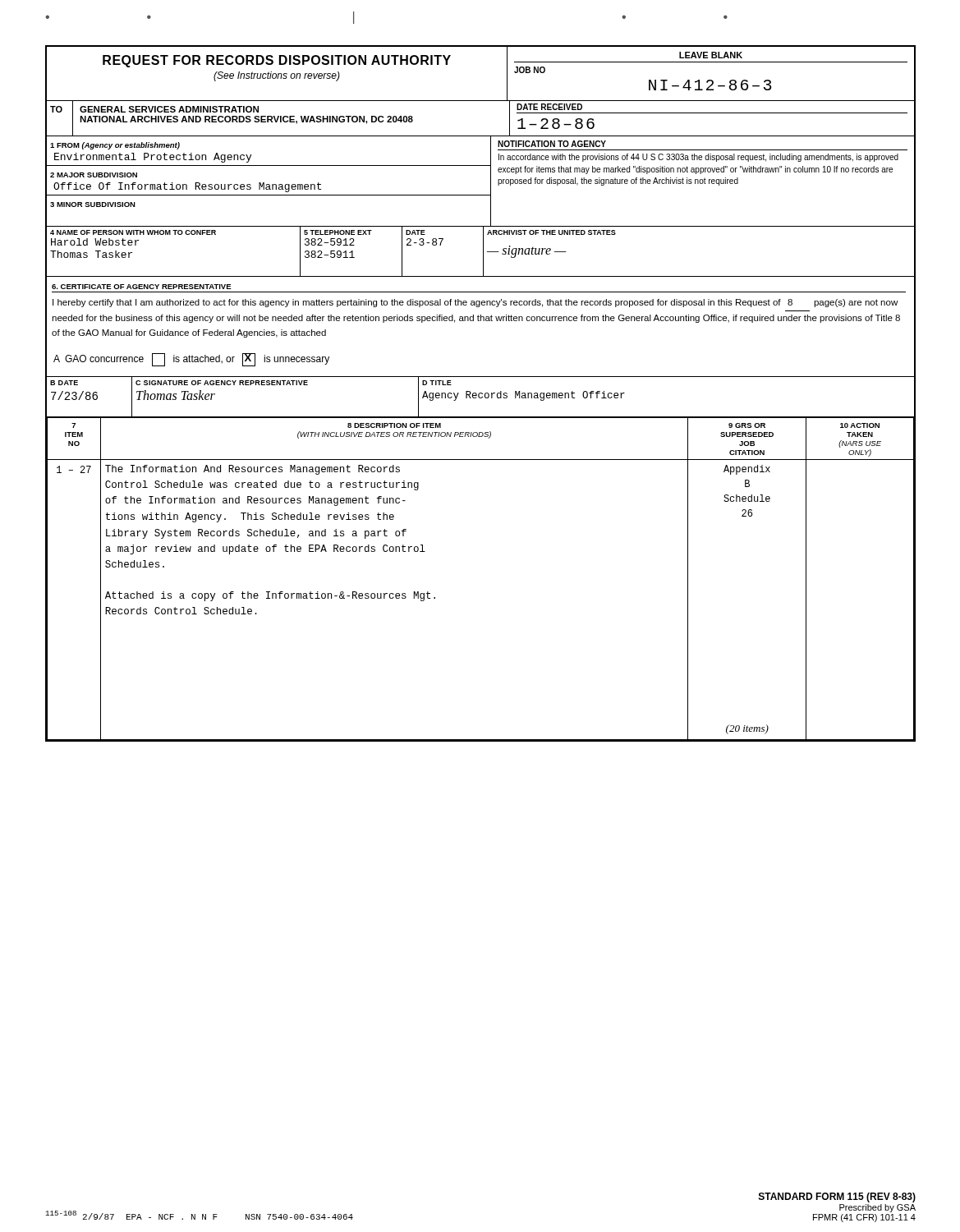
Task: Find "B DATE 7/23/86" on this page
Action: coord(89,391)
